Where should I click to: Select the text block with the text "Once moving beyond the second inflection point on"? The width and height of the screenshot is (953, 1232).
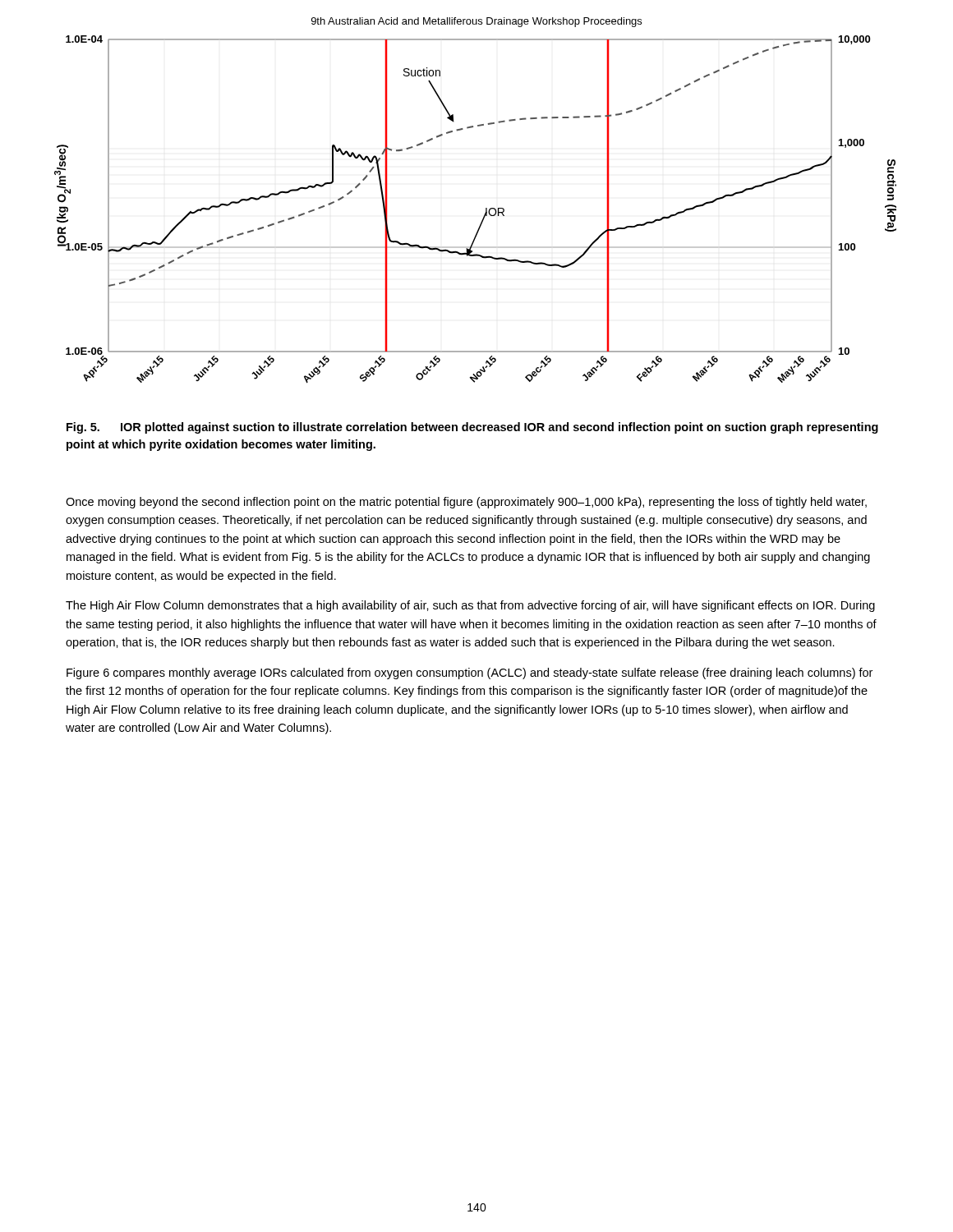[x=472, y=539]
